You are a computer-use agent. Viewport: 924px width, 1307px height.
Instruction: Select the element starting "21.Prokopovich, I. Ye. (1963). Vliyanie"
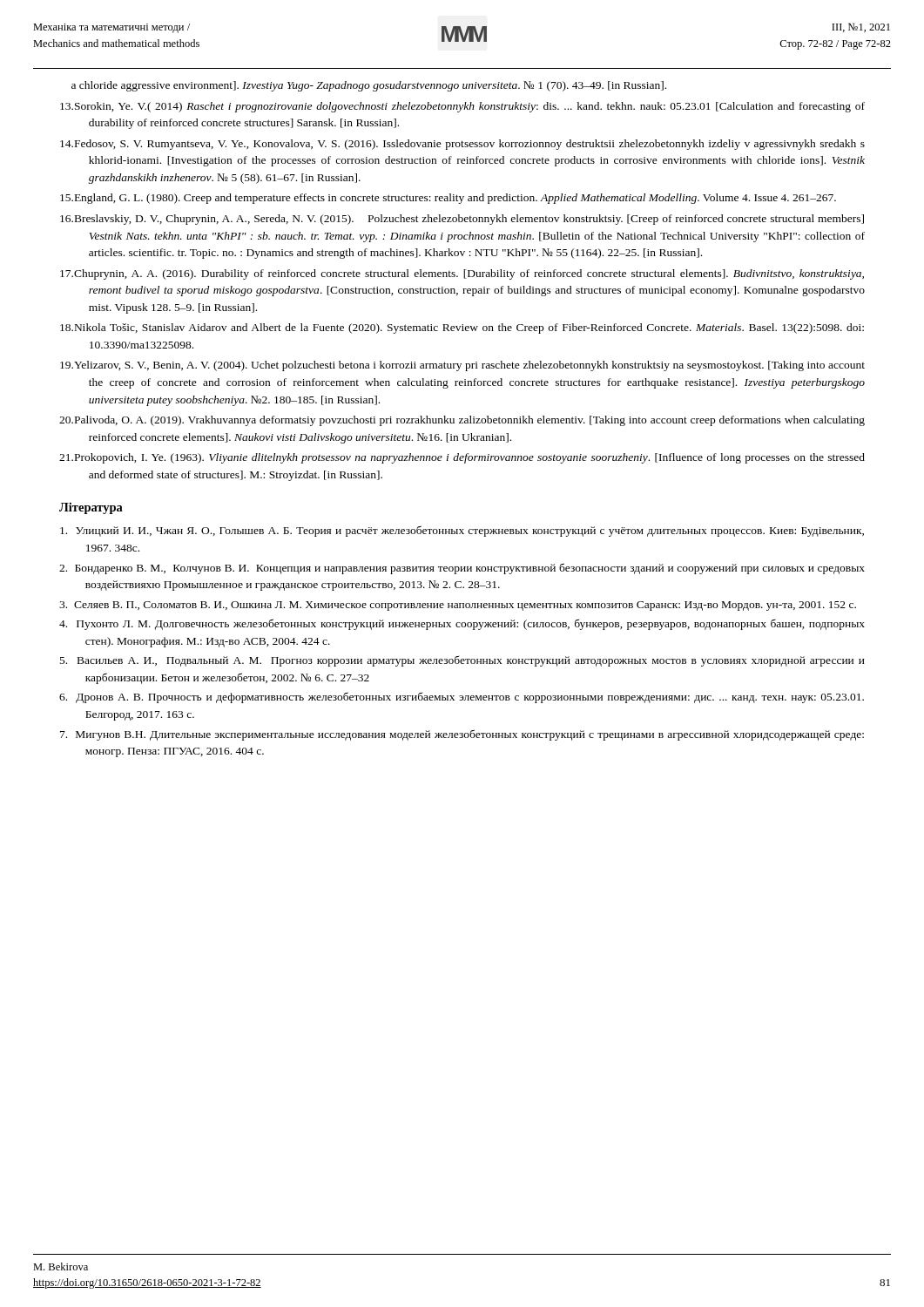coord(462,466)
